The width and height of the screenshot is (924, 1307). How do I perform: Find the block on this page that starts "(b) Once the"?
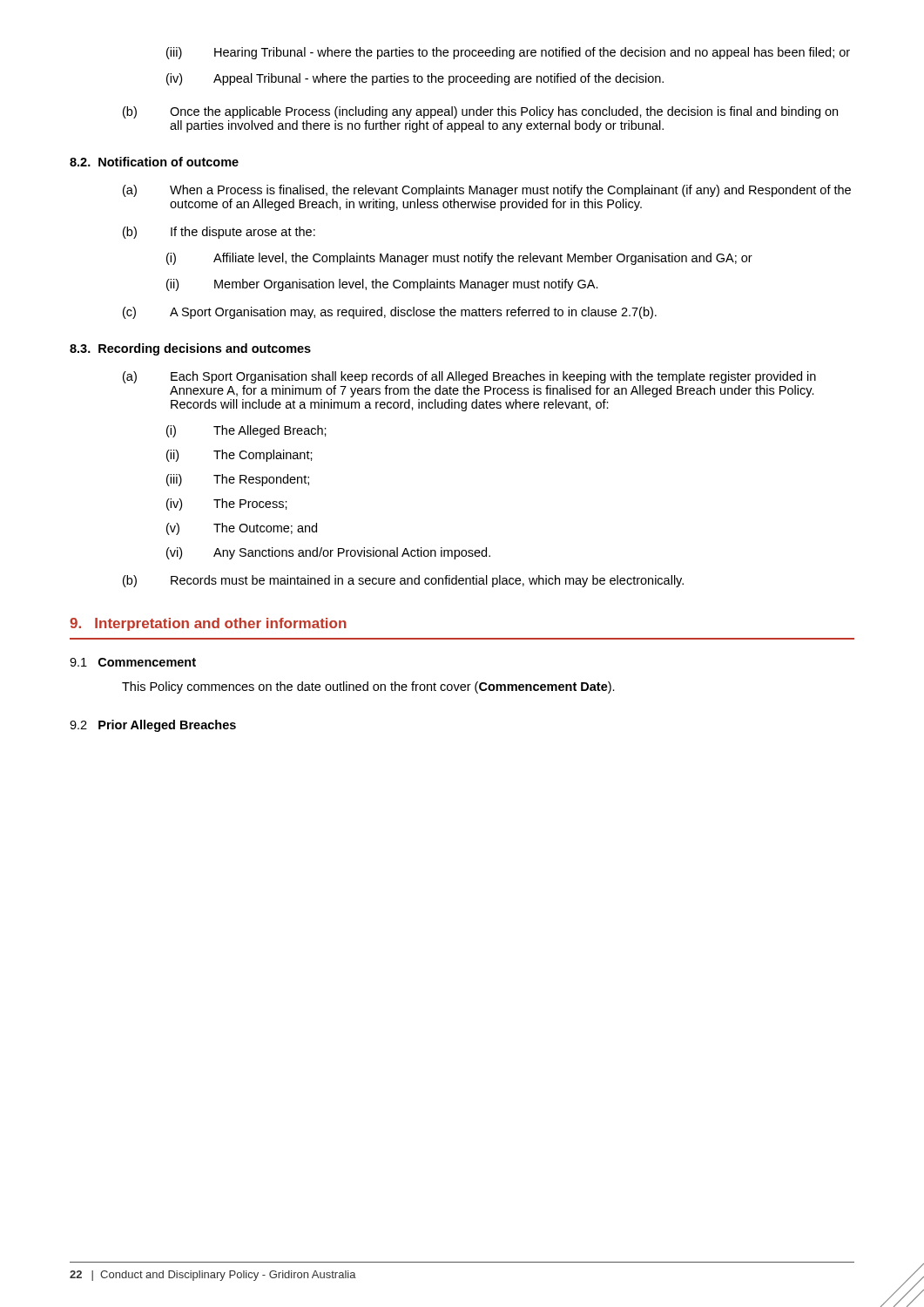462,118
